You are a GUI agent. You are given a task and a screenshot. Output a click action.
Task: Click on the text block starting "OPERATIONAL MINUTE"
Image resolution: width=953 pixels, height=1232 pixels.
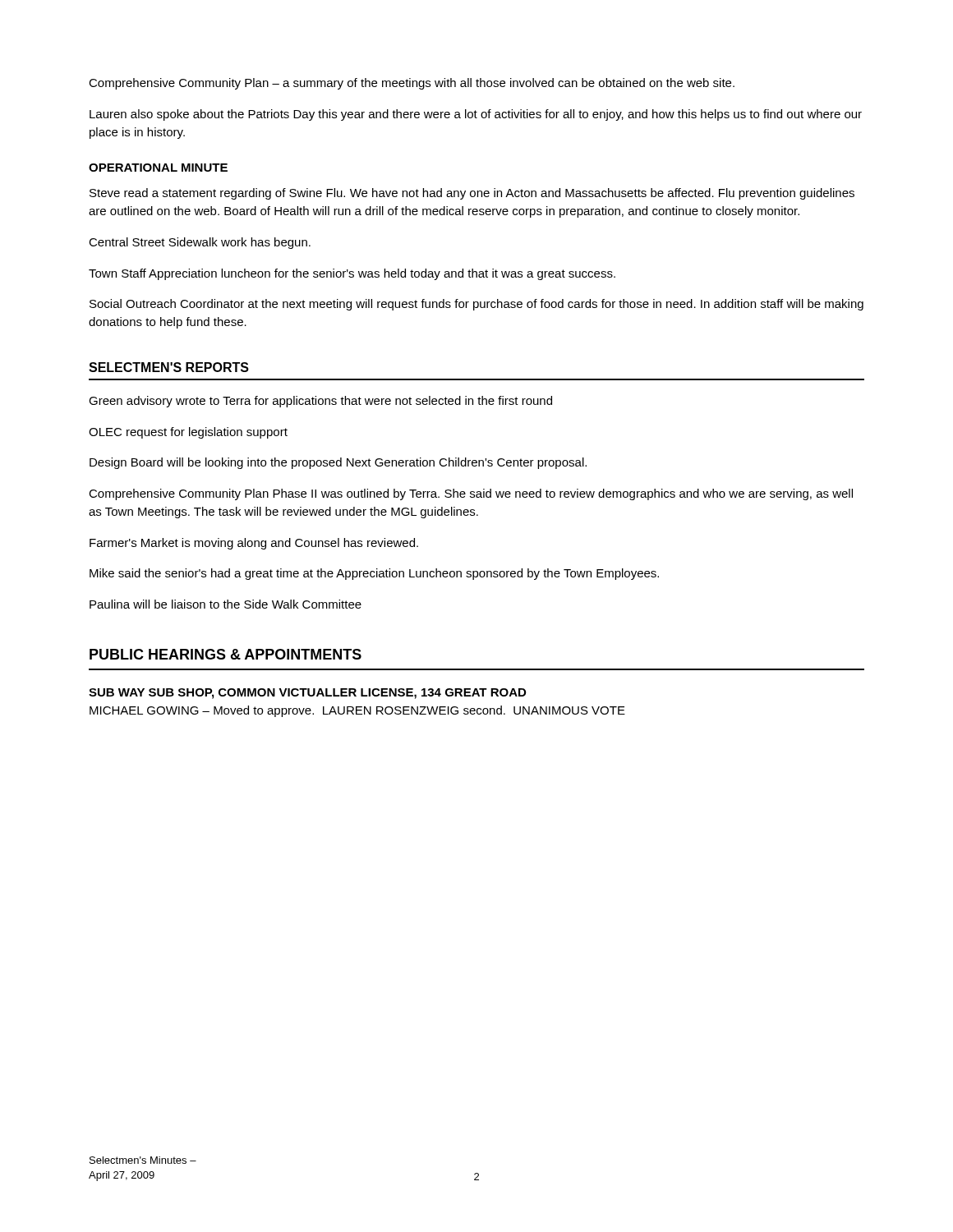(158, 167)
